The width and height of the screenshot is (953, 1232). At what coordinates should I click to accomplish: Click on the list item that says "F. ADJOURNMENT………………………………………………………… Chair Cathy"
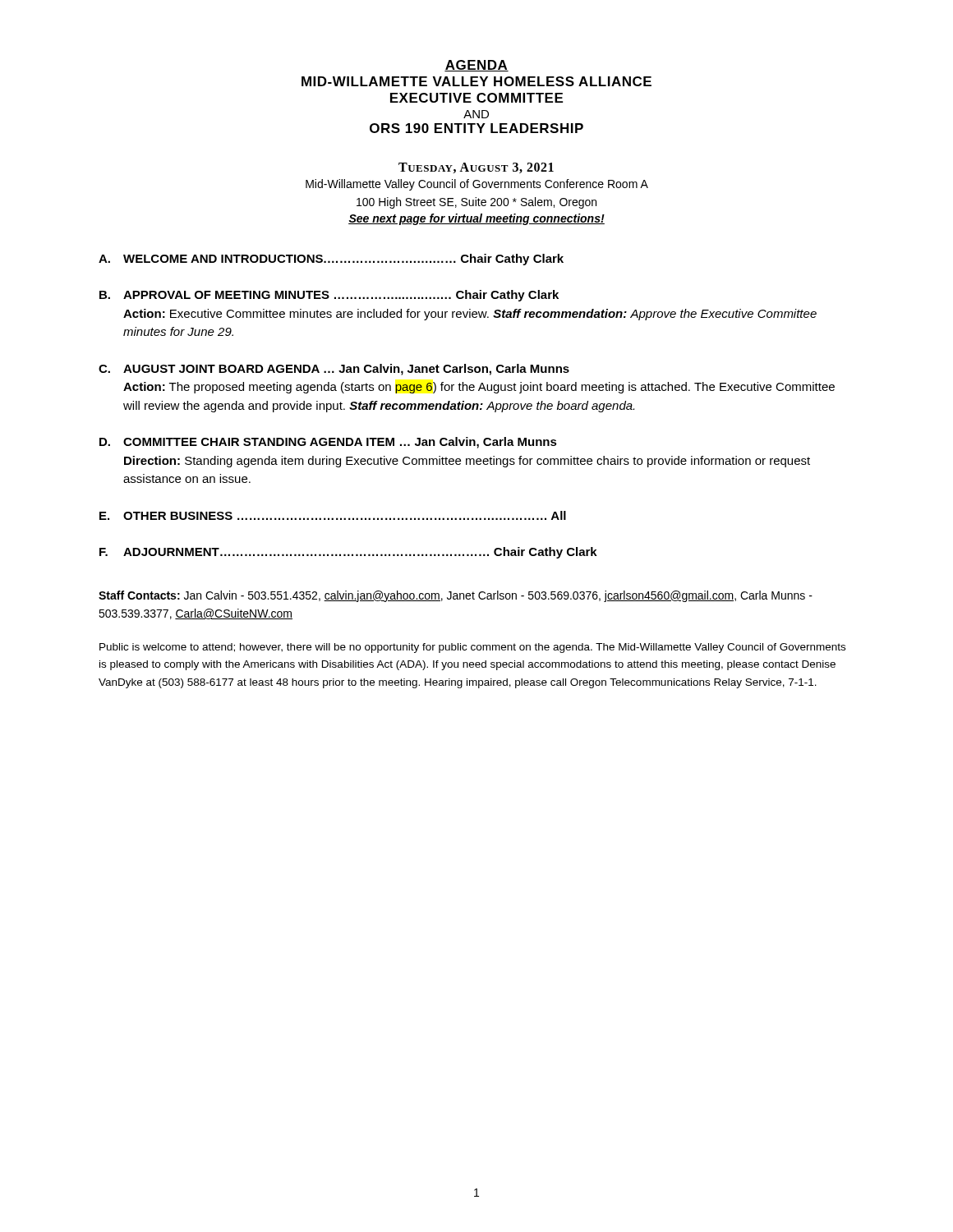[x=476, y=552]
